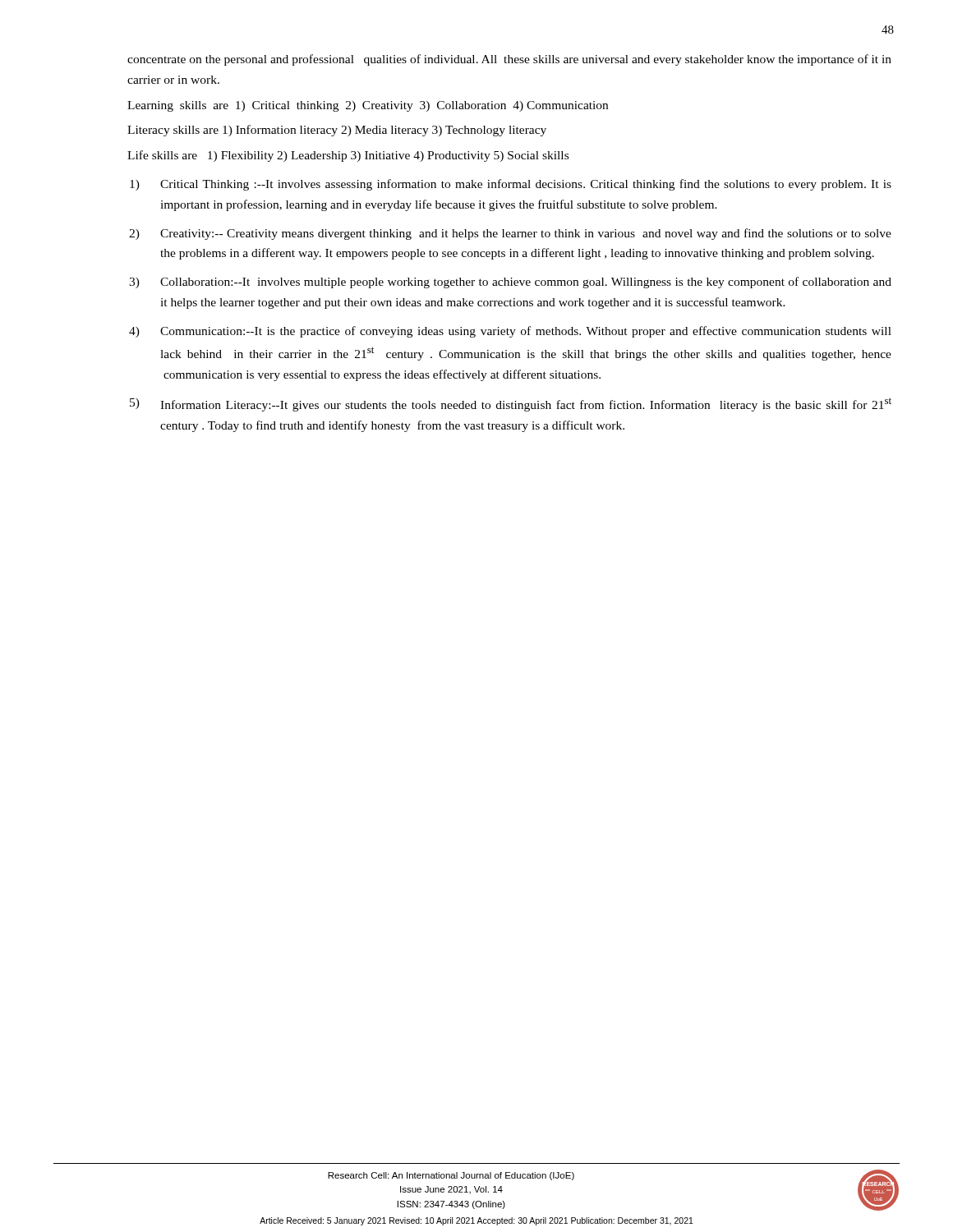Viewport: 953px width, 1232px height.
Task: Where is the passage that starts "1) Critical Thinking :--It involves assessing information"?
Action: click(x=509, y=194)
